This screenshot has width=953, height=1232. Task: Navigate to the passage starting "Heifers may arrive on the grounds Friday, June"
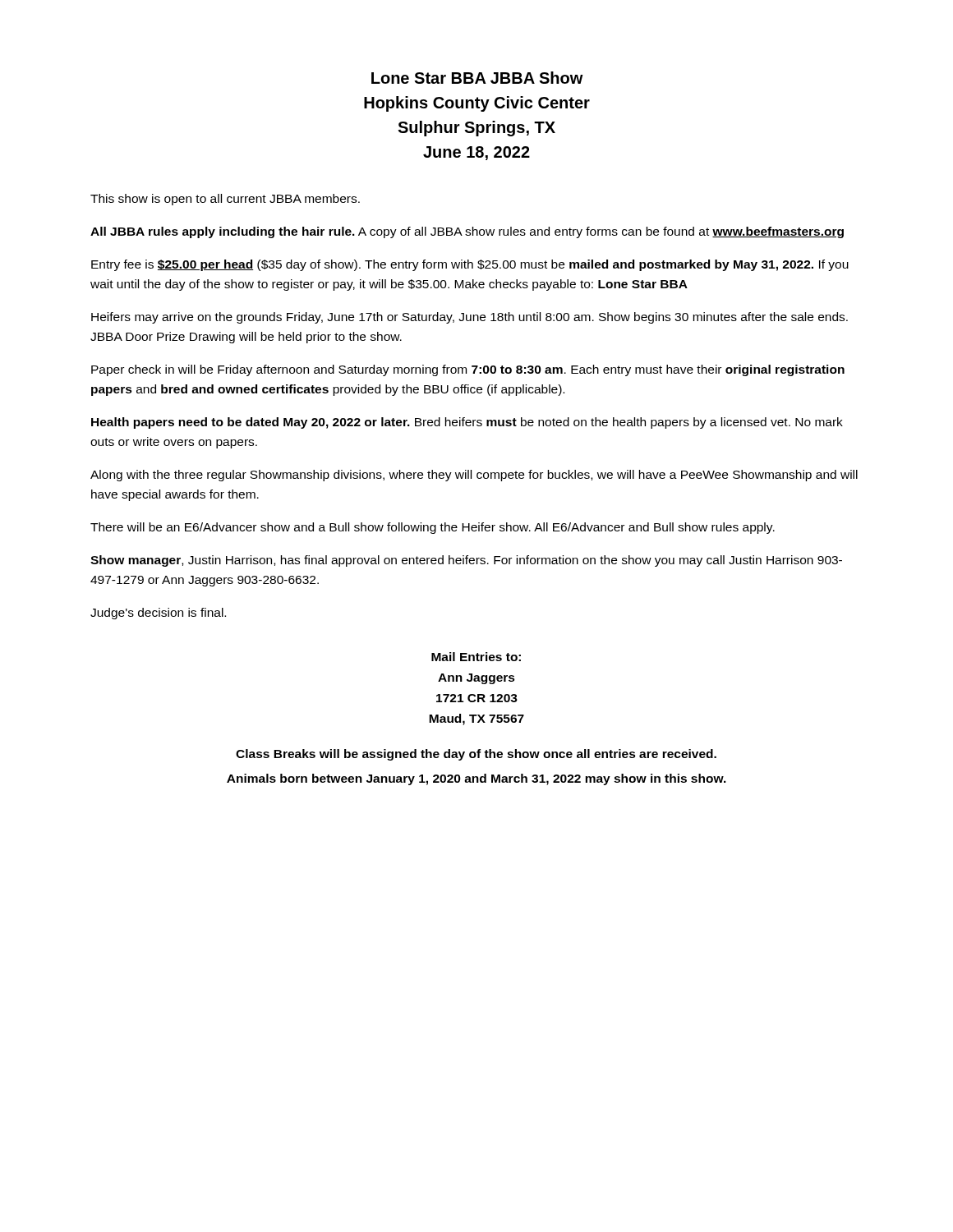click(x=470, y=327)
